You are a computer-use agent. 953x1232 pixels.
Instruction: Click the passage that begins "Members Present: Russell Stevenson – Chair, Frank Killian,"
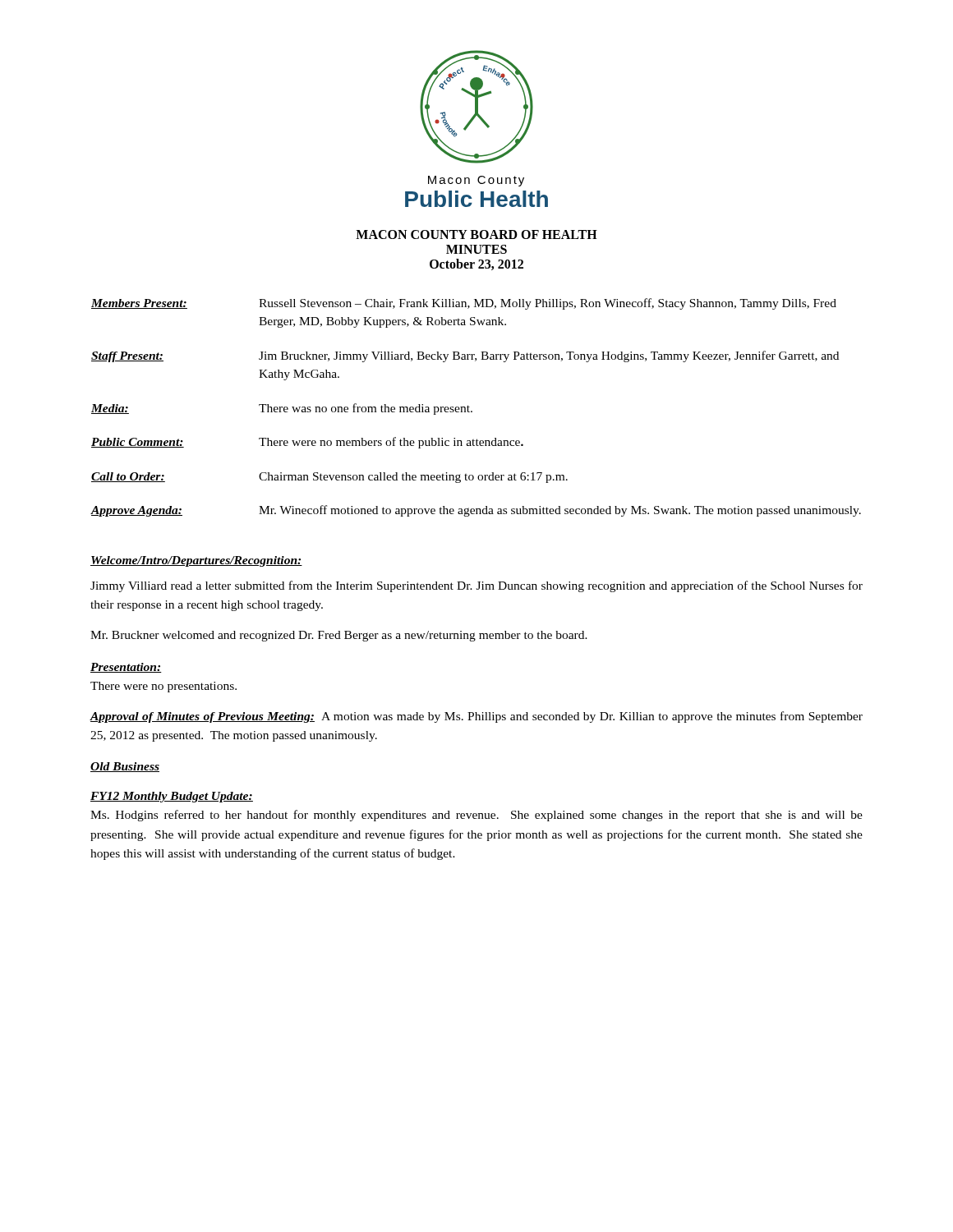pos(476,414)
